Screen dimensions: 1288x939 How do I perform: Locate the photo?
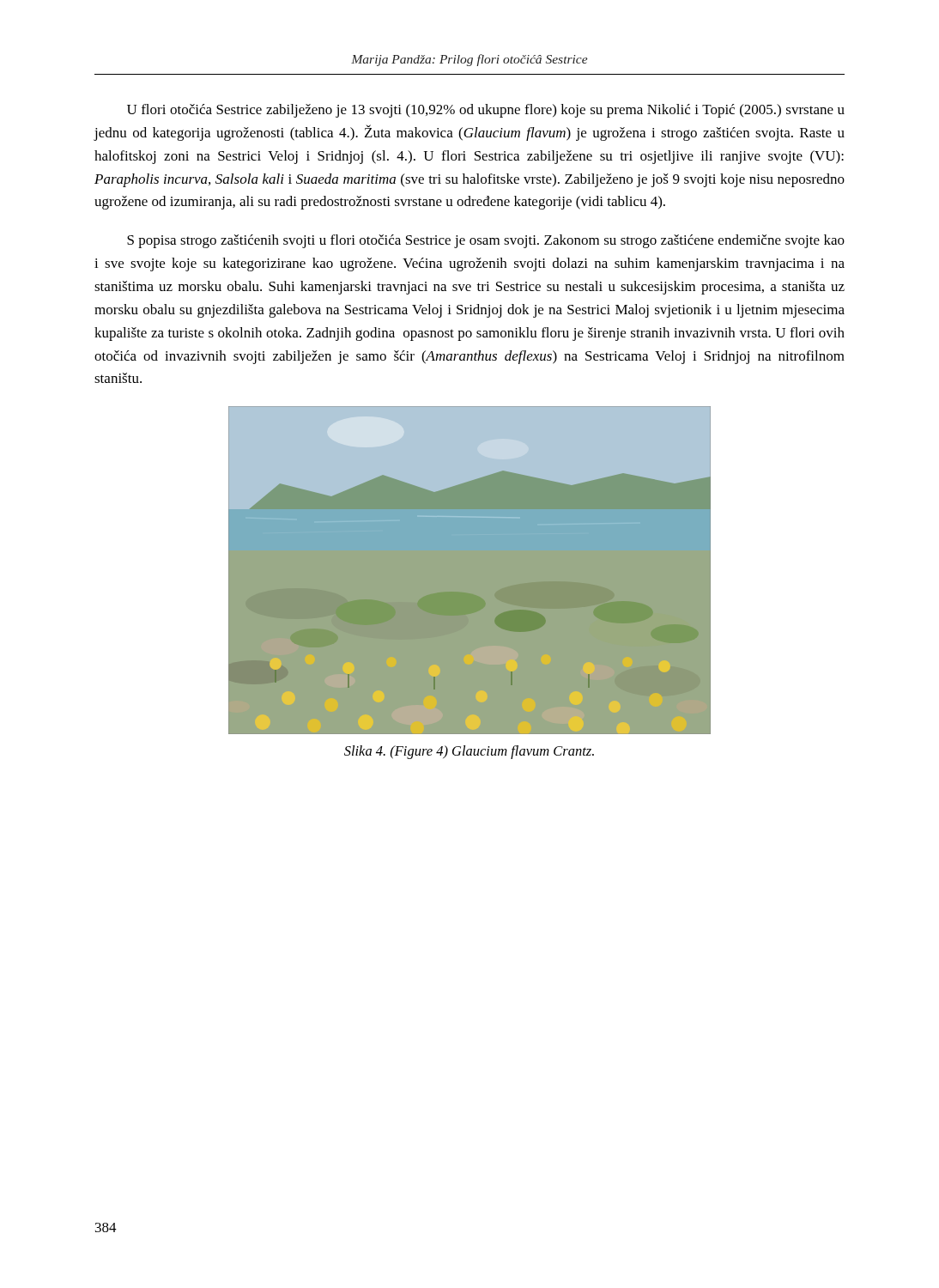tap(470, 583)
